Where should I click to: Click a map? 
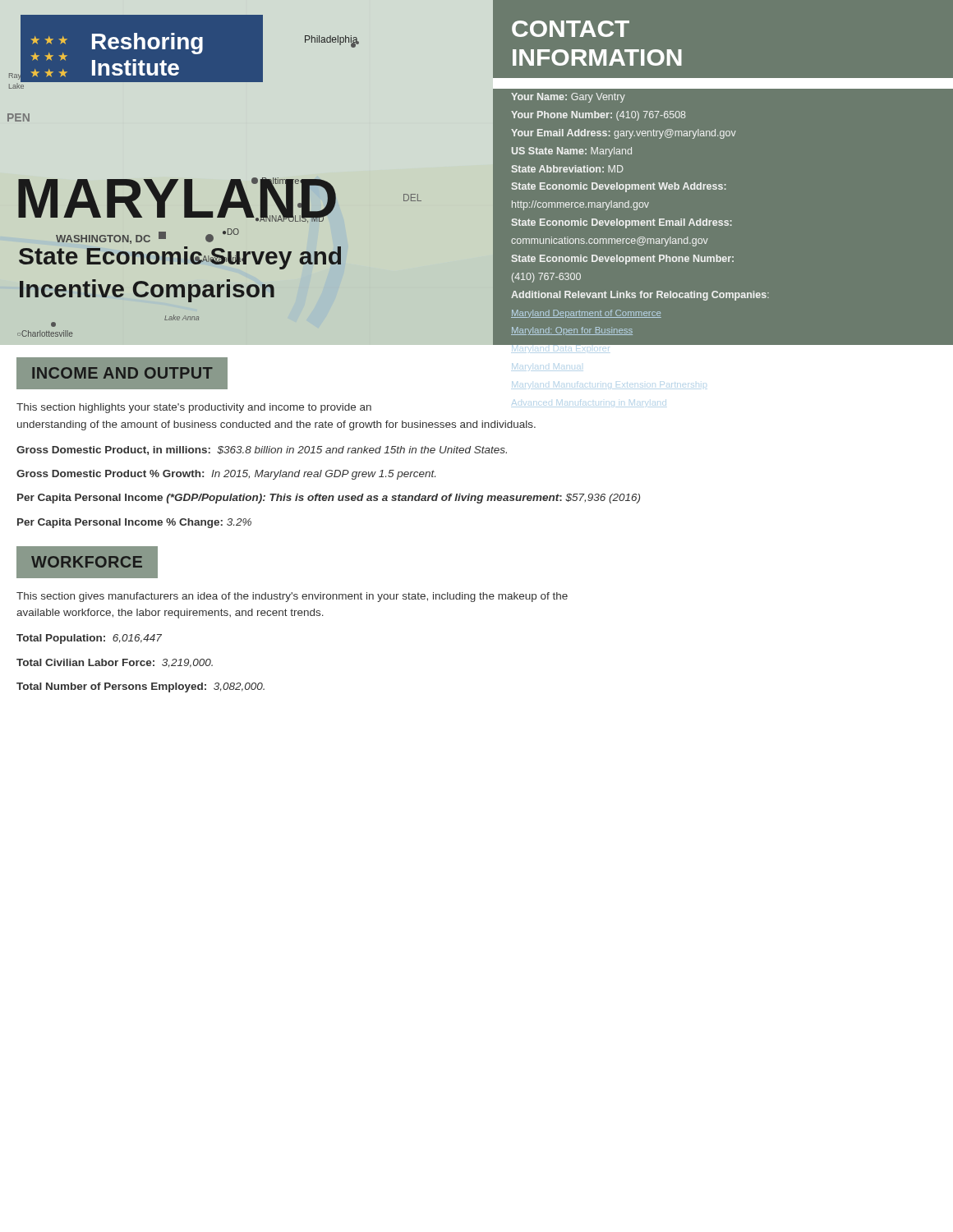pos(246,172)
